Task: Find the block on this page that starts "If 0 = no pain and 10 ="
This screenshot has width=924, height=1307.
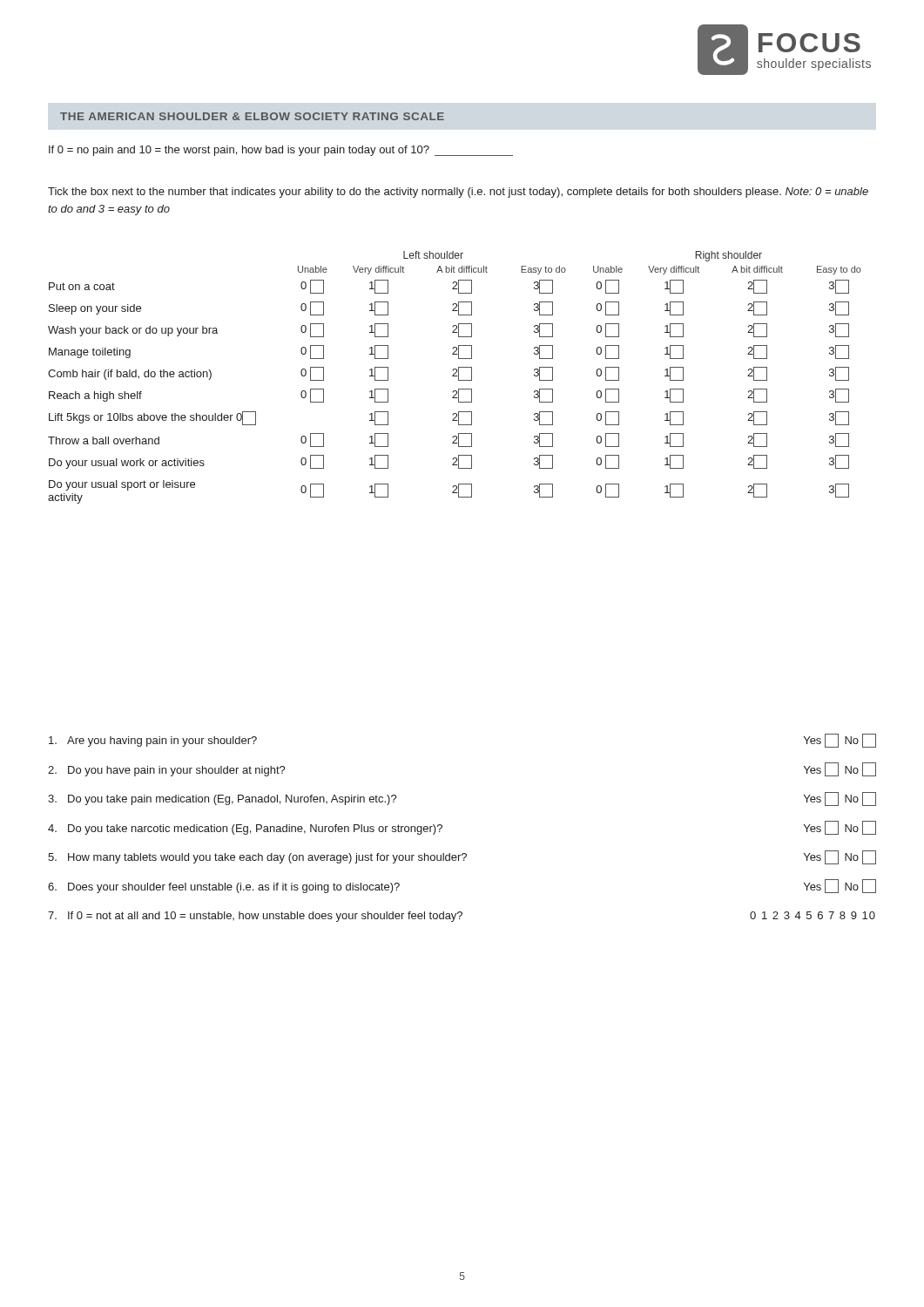Action: point(280,149)
